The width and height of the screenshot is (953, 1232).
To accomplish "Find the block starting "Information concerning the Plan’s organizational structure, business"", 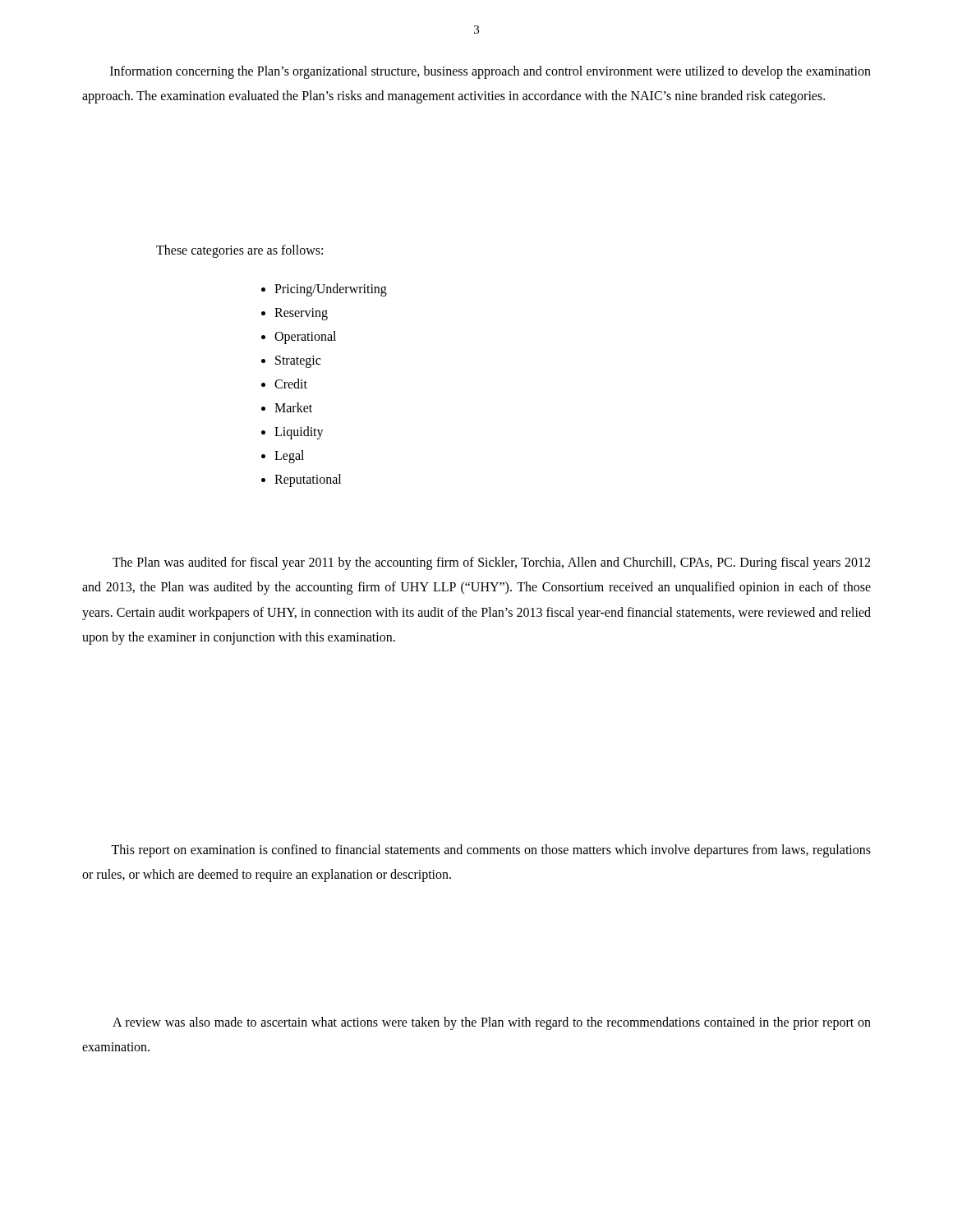I will pos(476,84).
